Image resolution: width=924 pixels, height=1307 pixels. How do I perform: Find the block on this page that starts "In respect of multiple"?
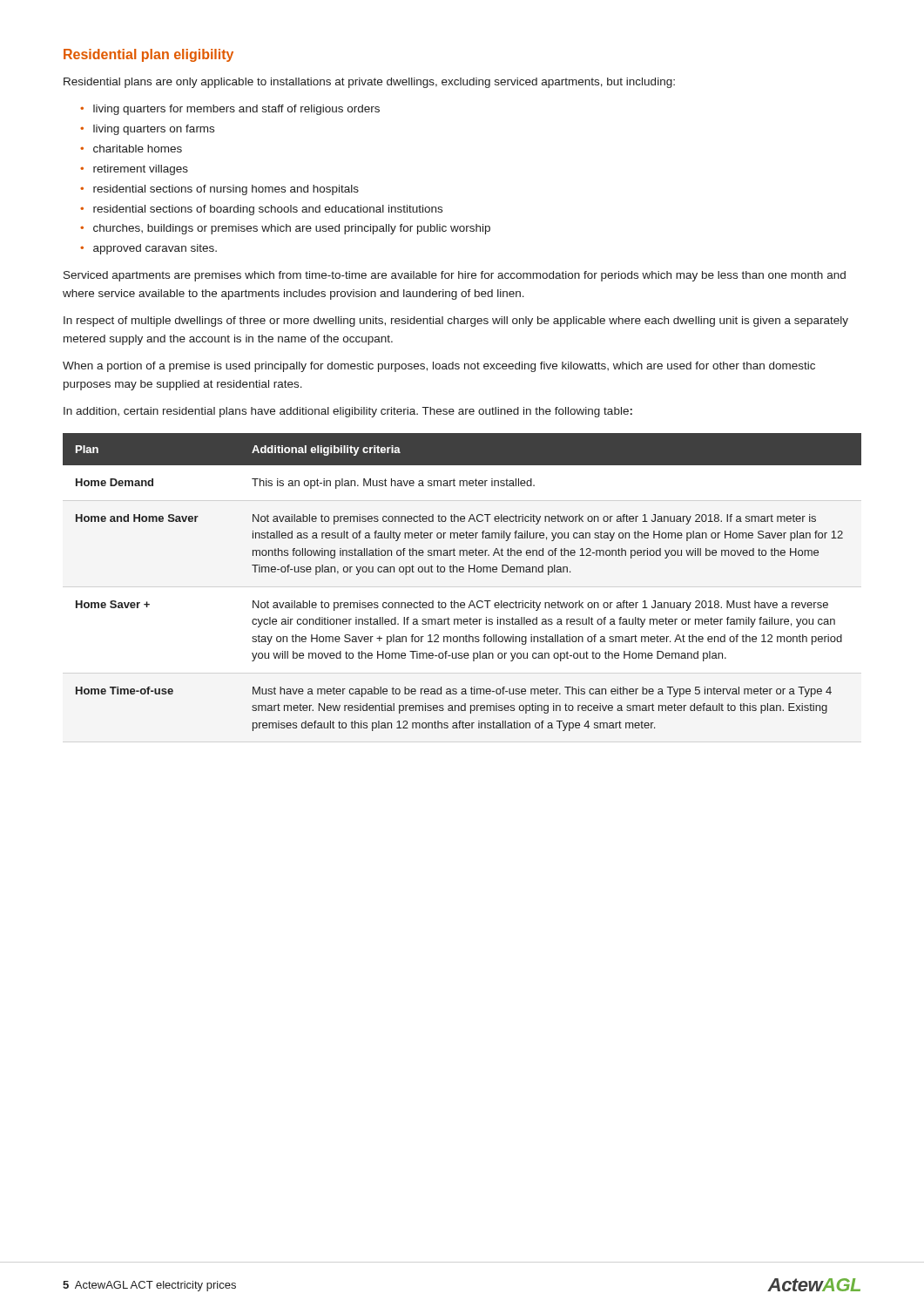(462, 330)
